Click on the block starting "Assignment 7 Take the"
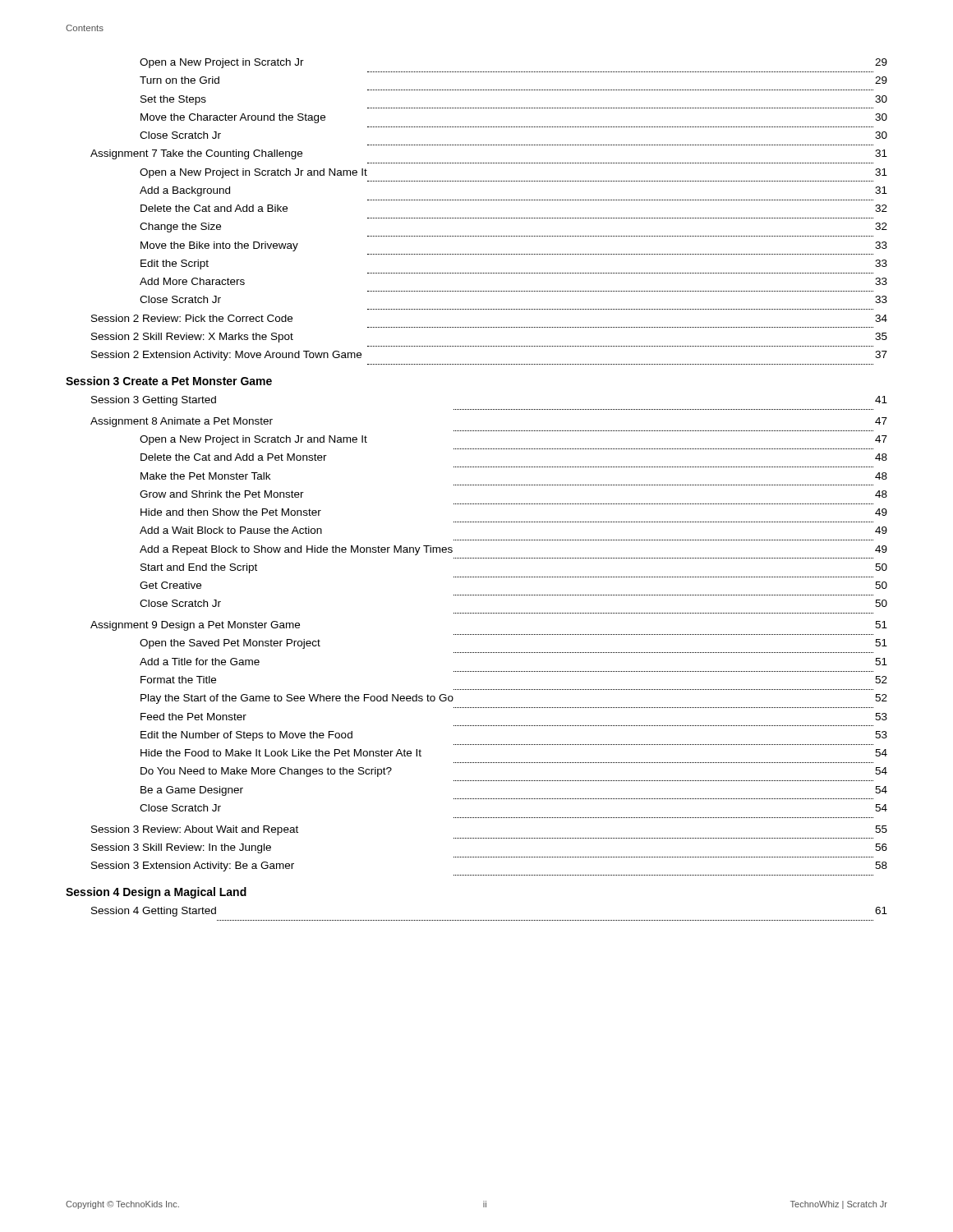 tap(476, 154)
